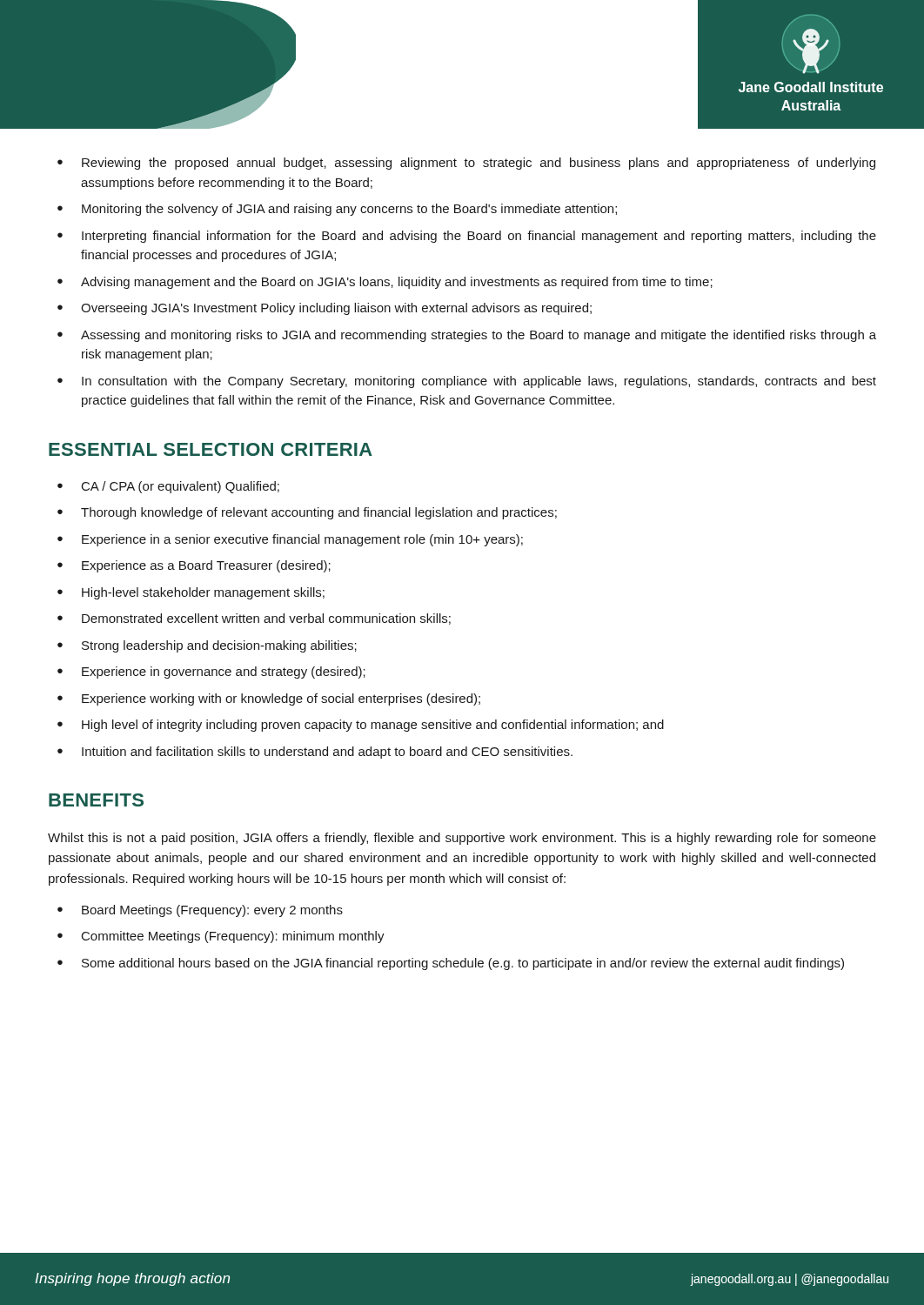Locate the list item with the text "Board Meetings (Frequency): every 2 months"

tap(212, 909)
